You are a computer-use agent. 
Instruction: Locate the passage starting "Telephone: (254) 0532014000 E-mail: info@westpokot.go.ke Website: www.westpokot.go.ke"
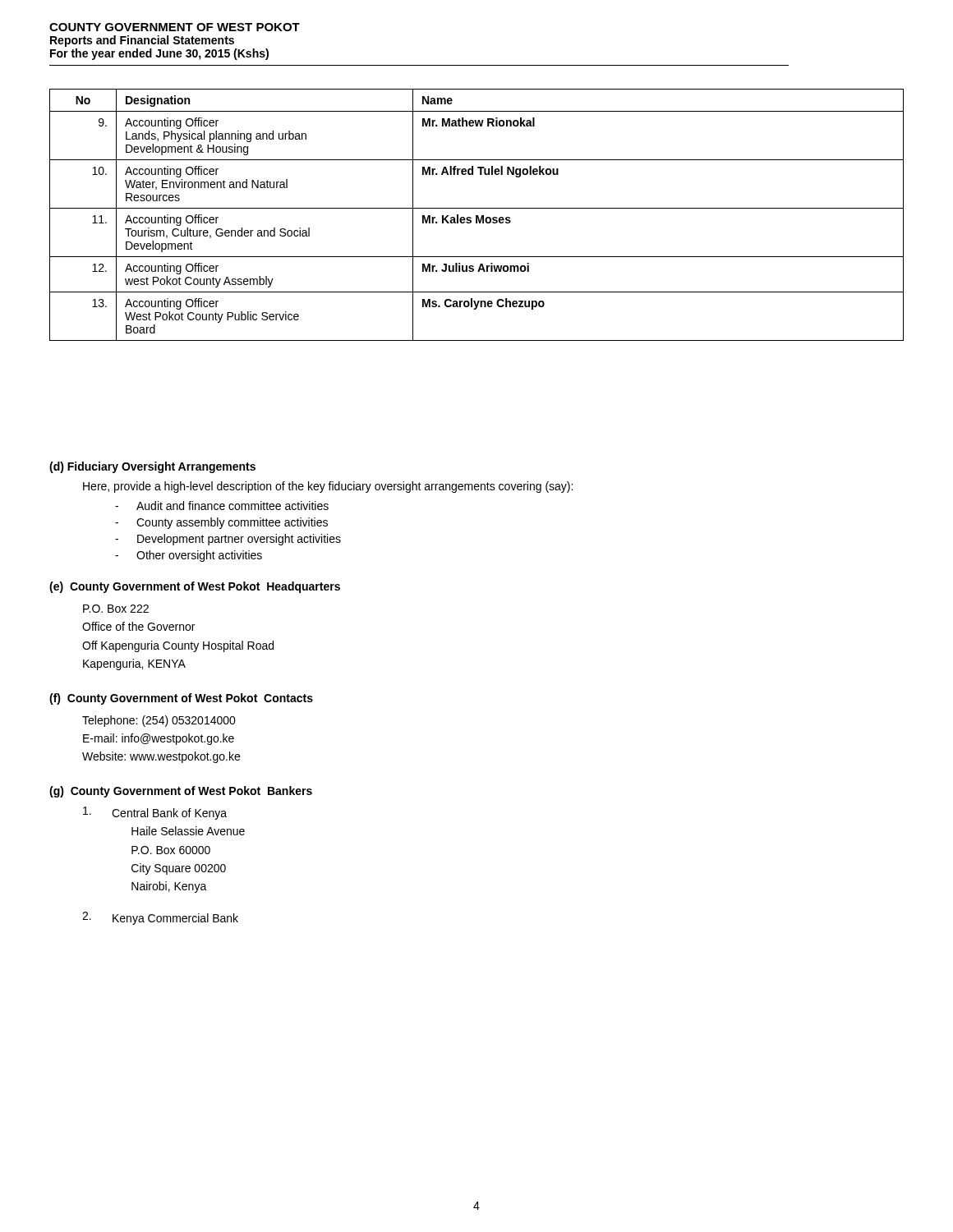161,738
